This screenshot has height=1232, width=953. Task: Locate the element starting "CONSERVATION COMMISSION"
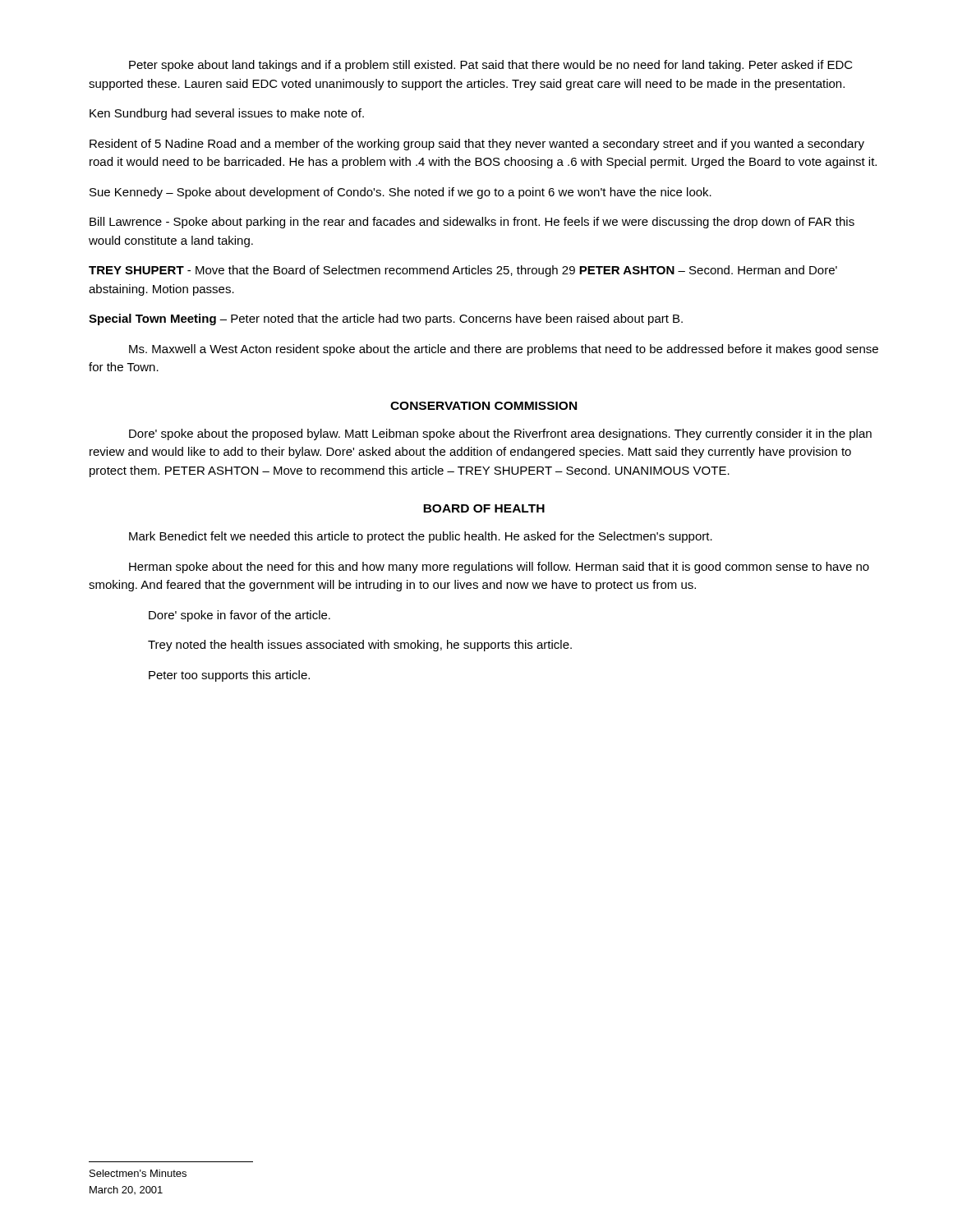click(484, 405)
